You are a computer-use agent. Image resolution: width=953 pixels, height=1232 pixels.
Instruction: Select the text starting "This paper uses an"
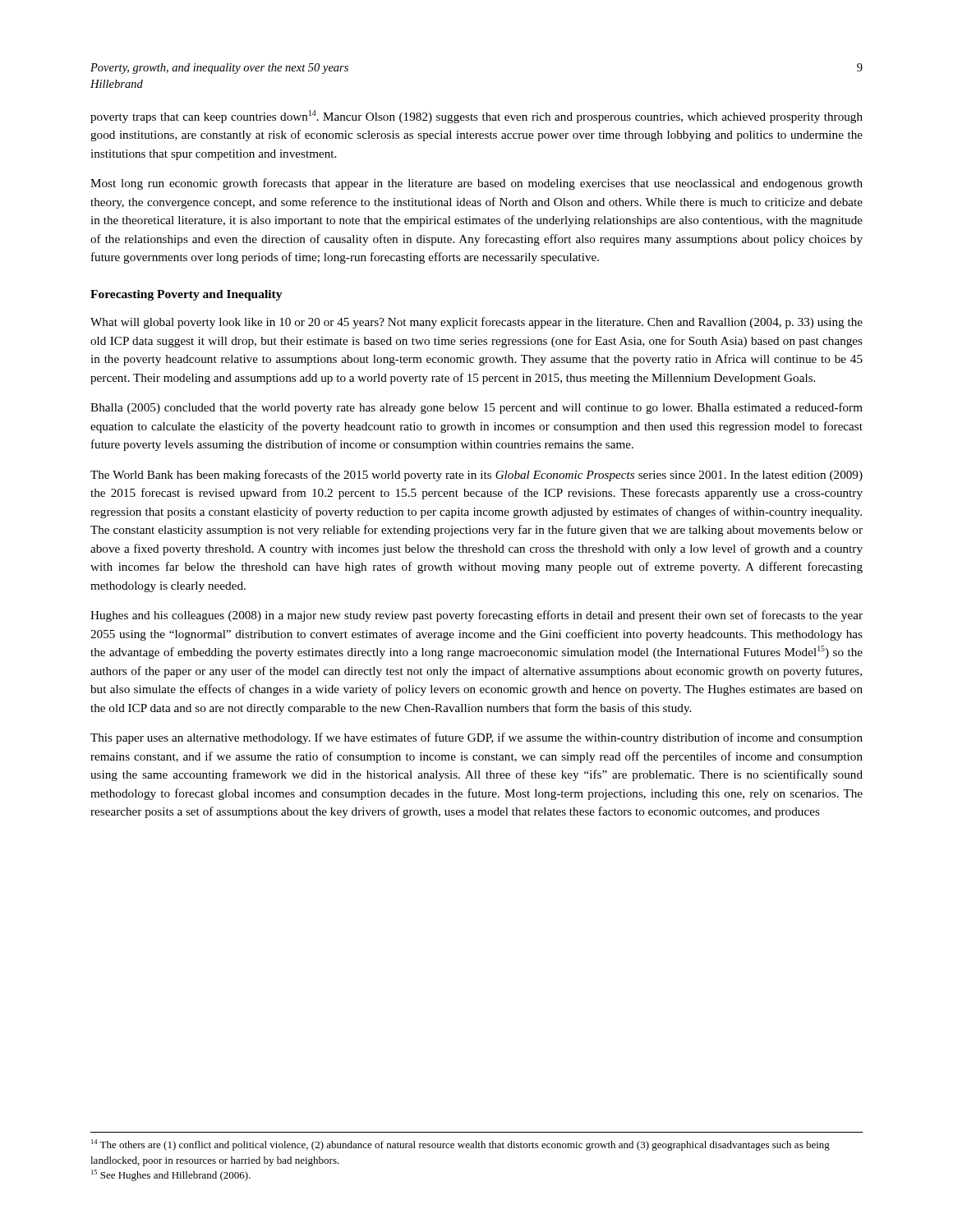click(x=476, y=774)
